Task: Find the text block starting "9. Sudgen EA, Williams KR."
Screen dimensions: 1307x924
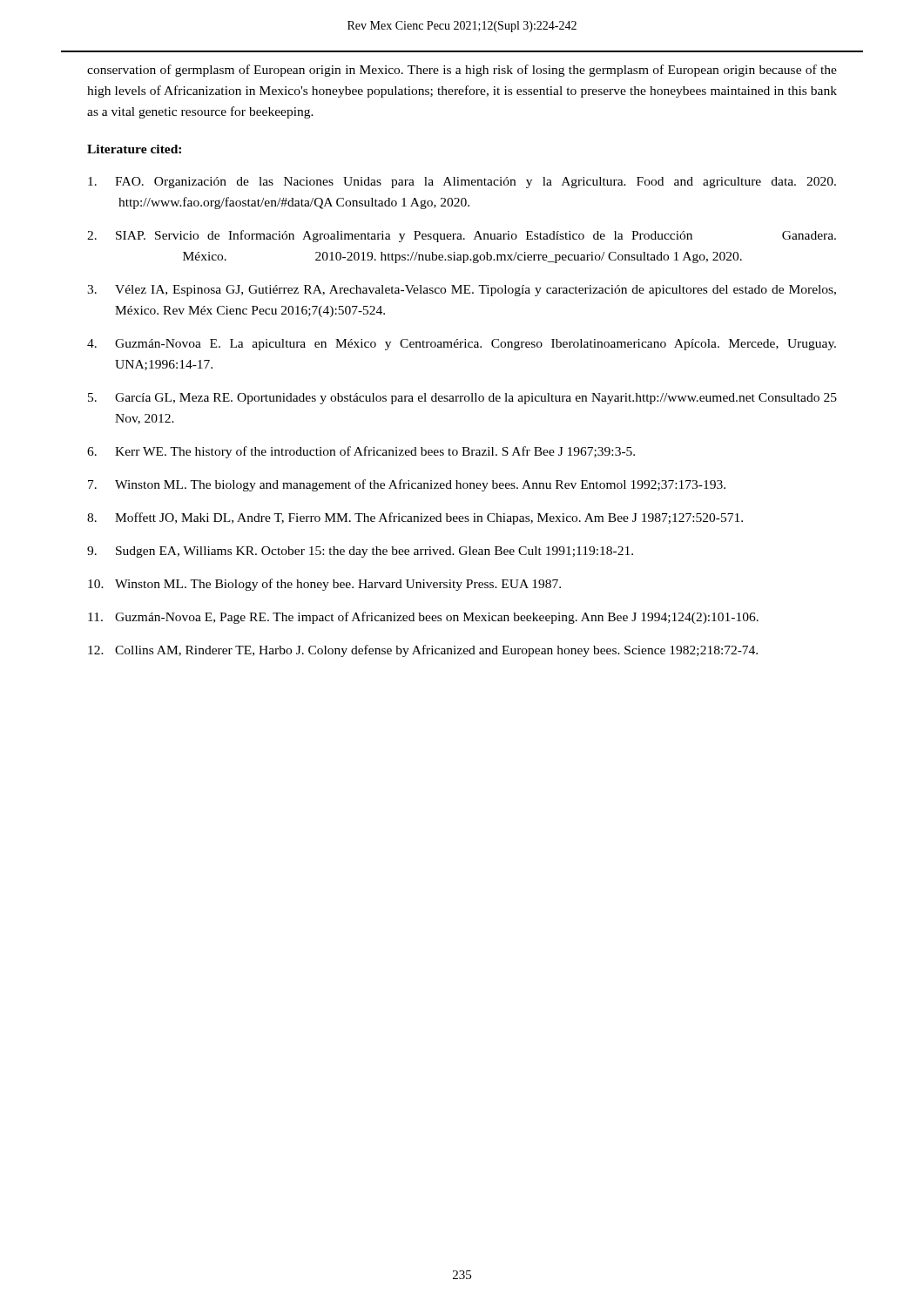Action: (462, 551)
